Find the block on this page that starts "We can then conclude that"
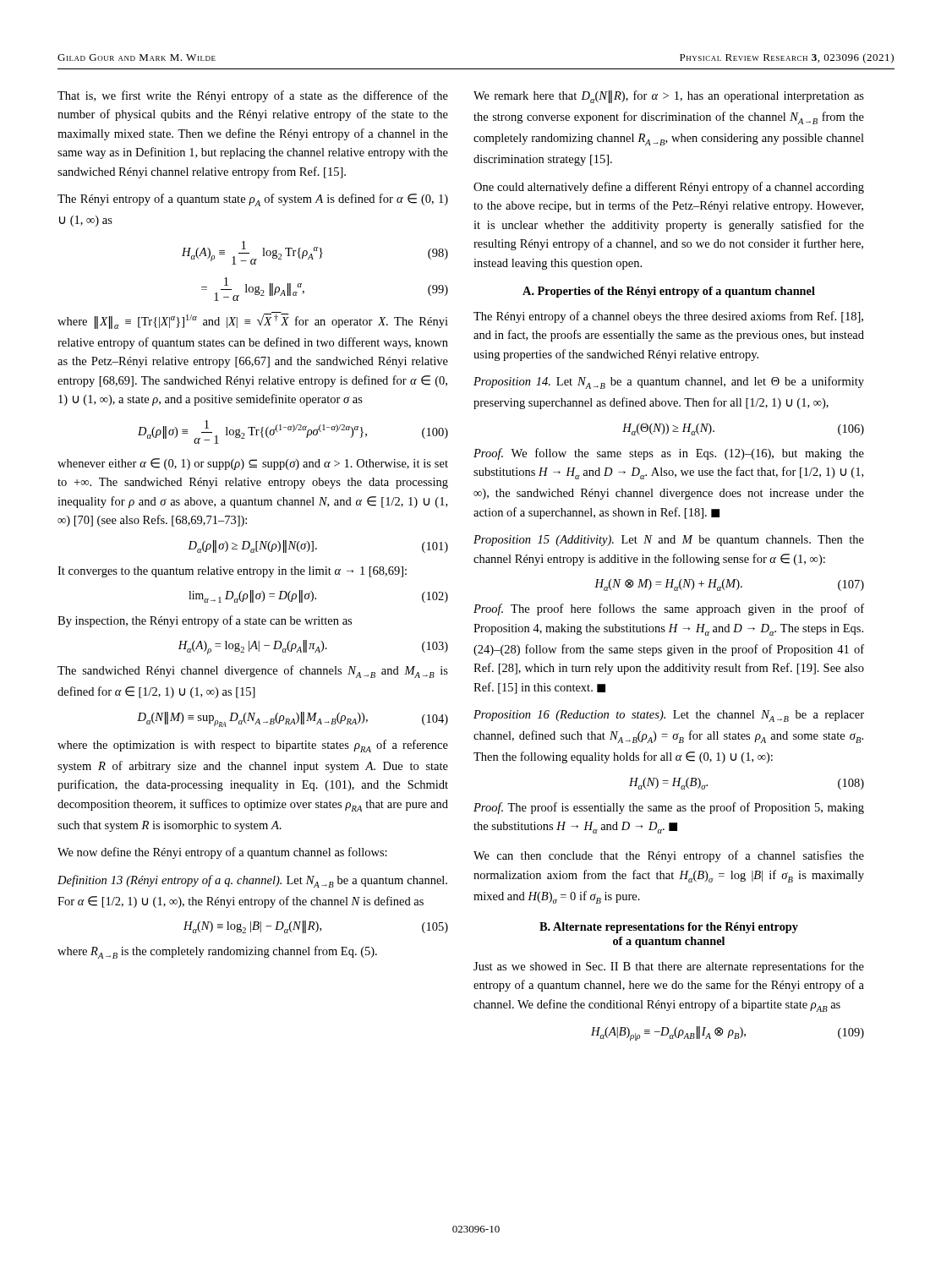The width and height of the screenshot is (952, 1268). coord(669,877)
